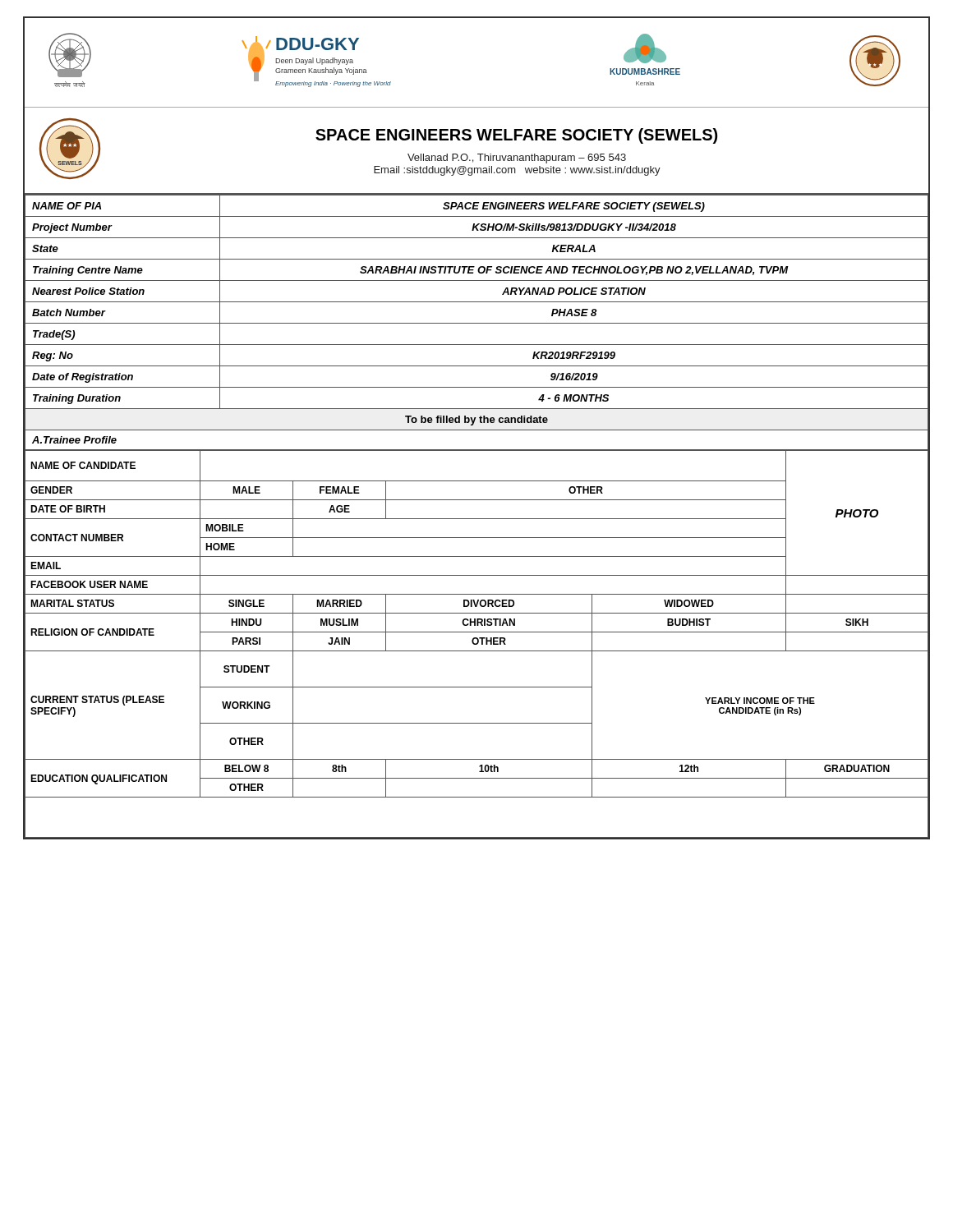Click on the table containing "Training Duration"
This screenshot has height=1232, width=953.
click(x=476, y=302)
